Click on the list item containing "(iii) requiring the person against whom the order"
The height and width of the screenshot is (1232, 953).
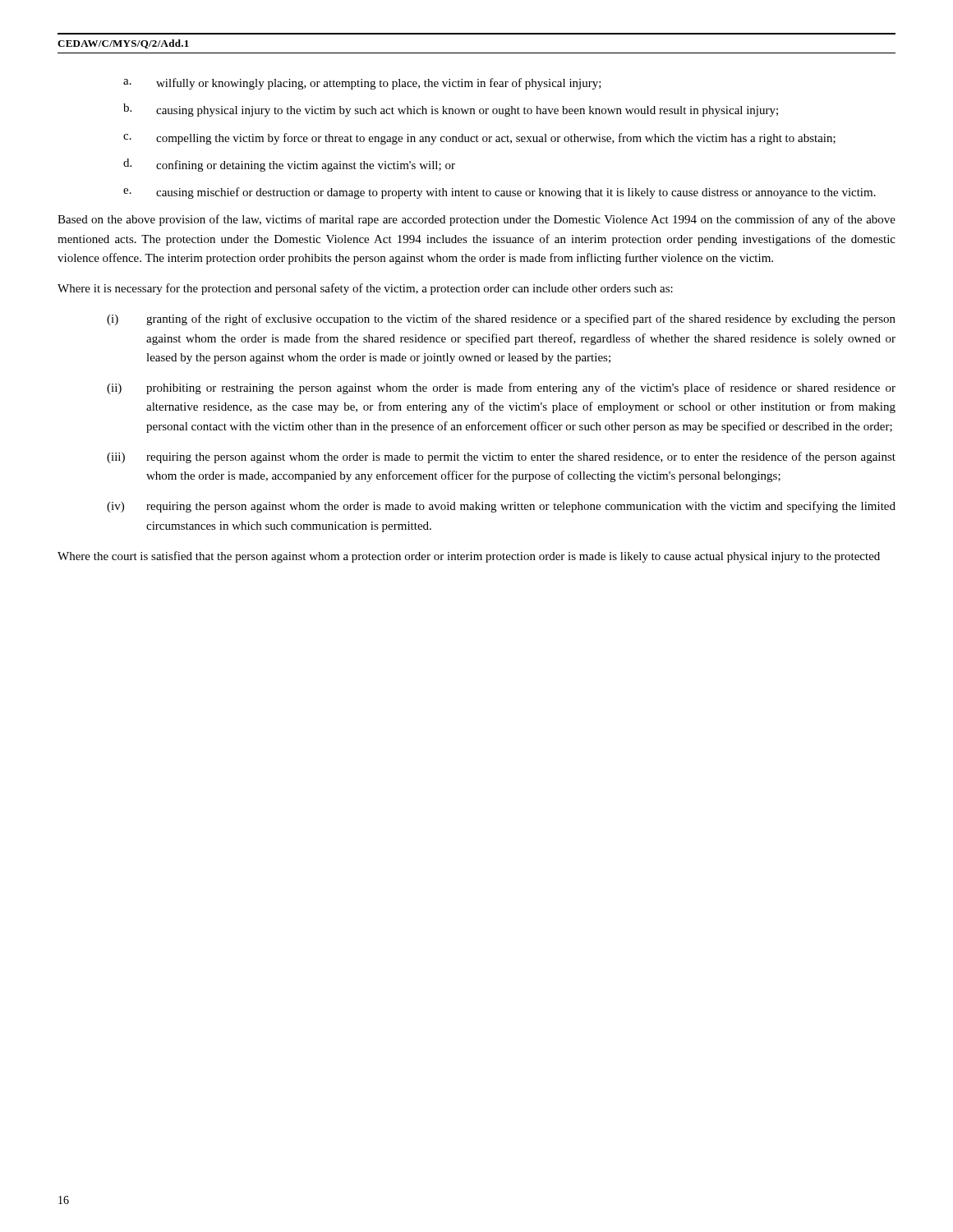pos(501,467)
